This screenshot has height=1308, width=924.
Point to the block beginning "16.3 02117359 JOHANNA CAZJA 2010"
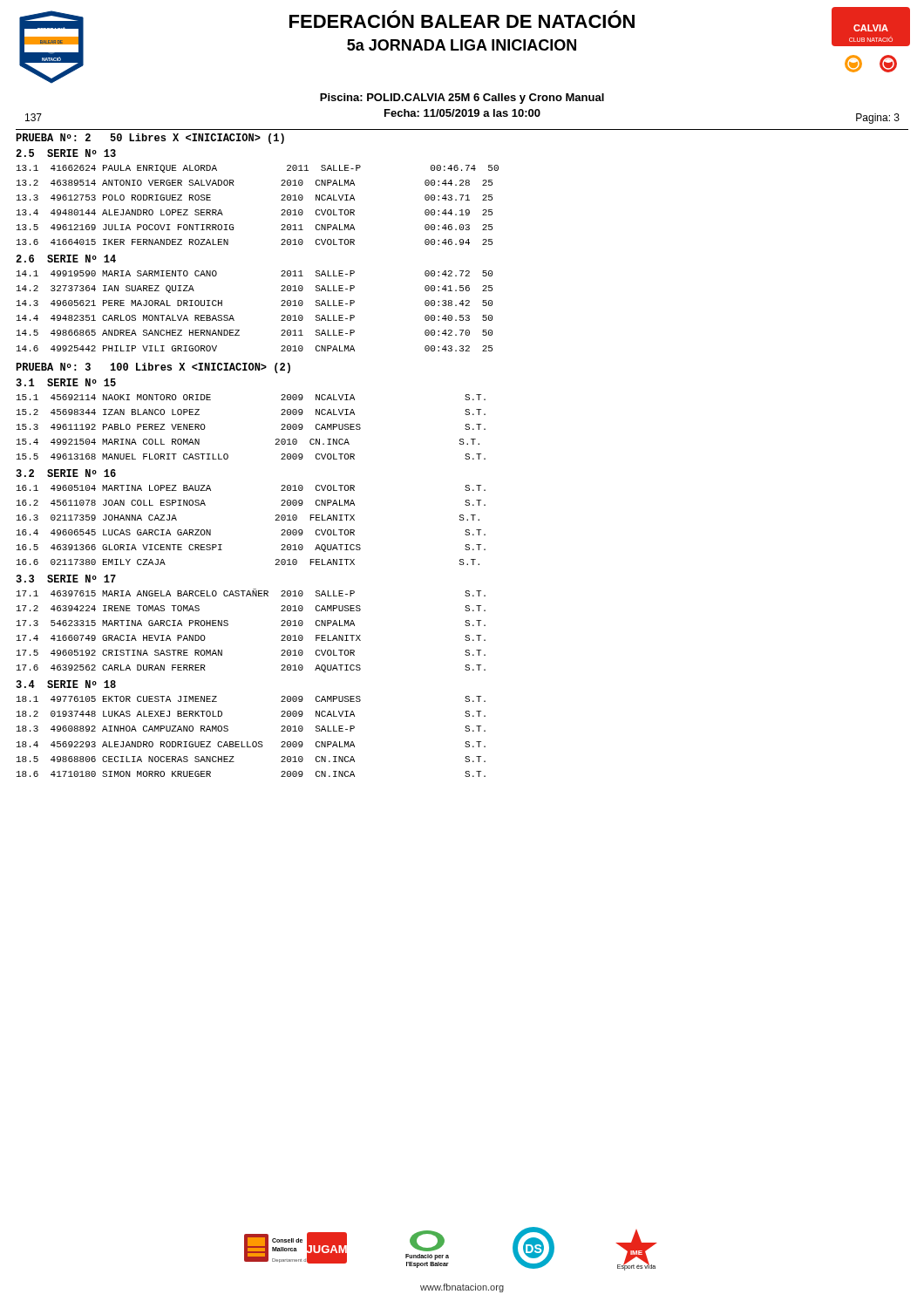(x=24, y=517)
